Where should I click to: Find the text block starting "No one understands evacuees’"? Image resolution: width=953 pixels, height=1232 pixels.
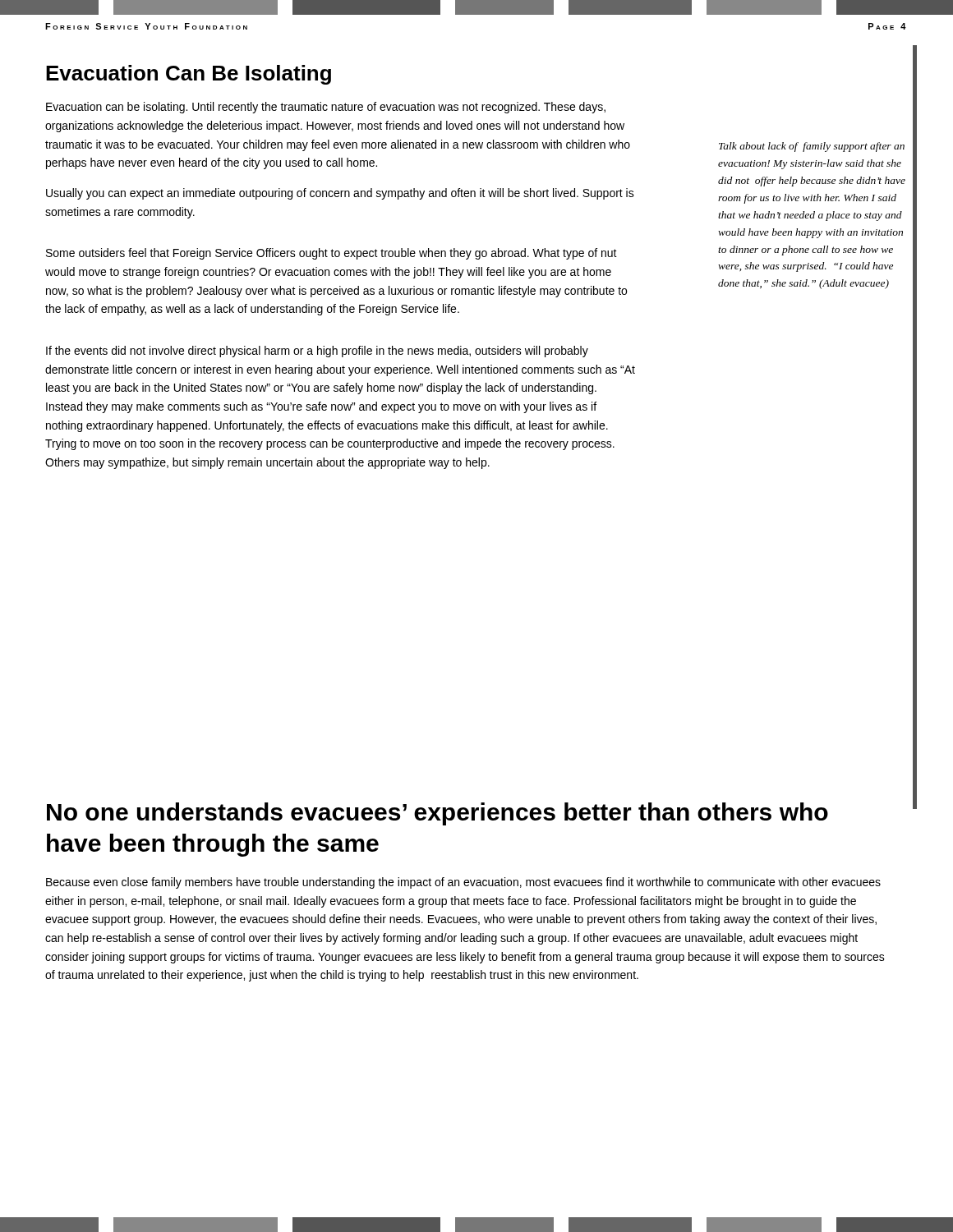point(437,827)
